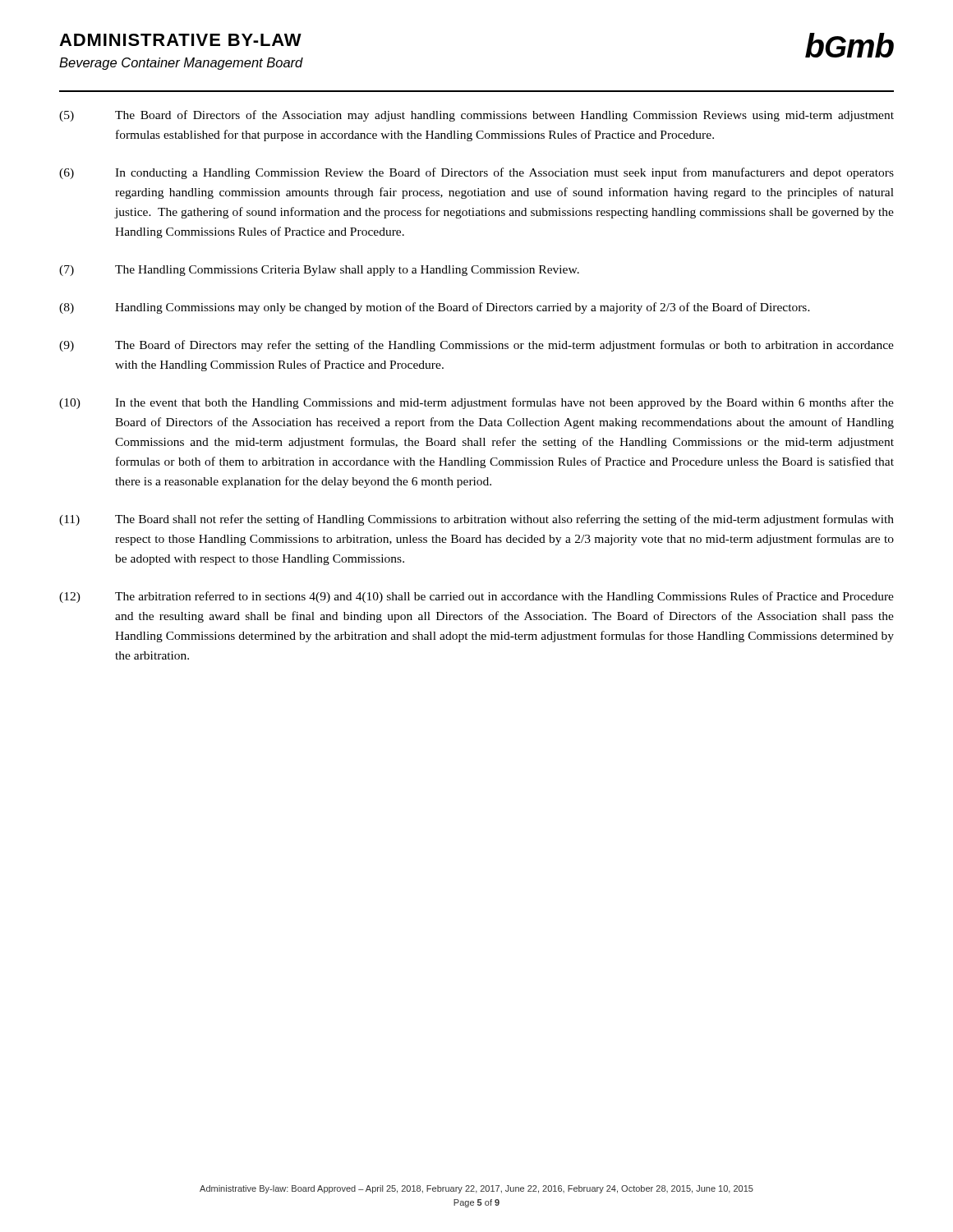Point to the text starting "(12) The arbitration"
This screenshot has width=953, height=1232.
[x=476, y=626]
